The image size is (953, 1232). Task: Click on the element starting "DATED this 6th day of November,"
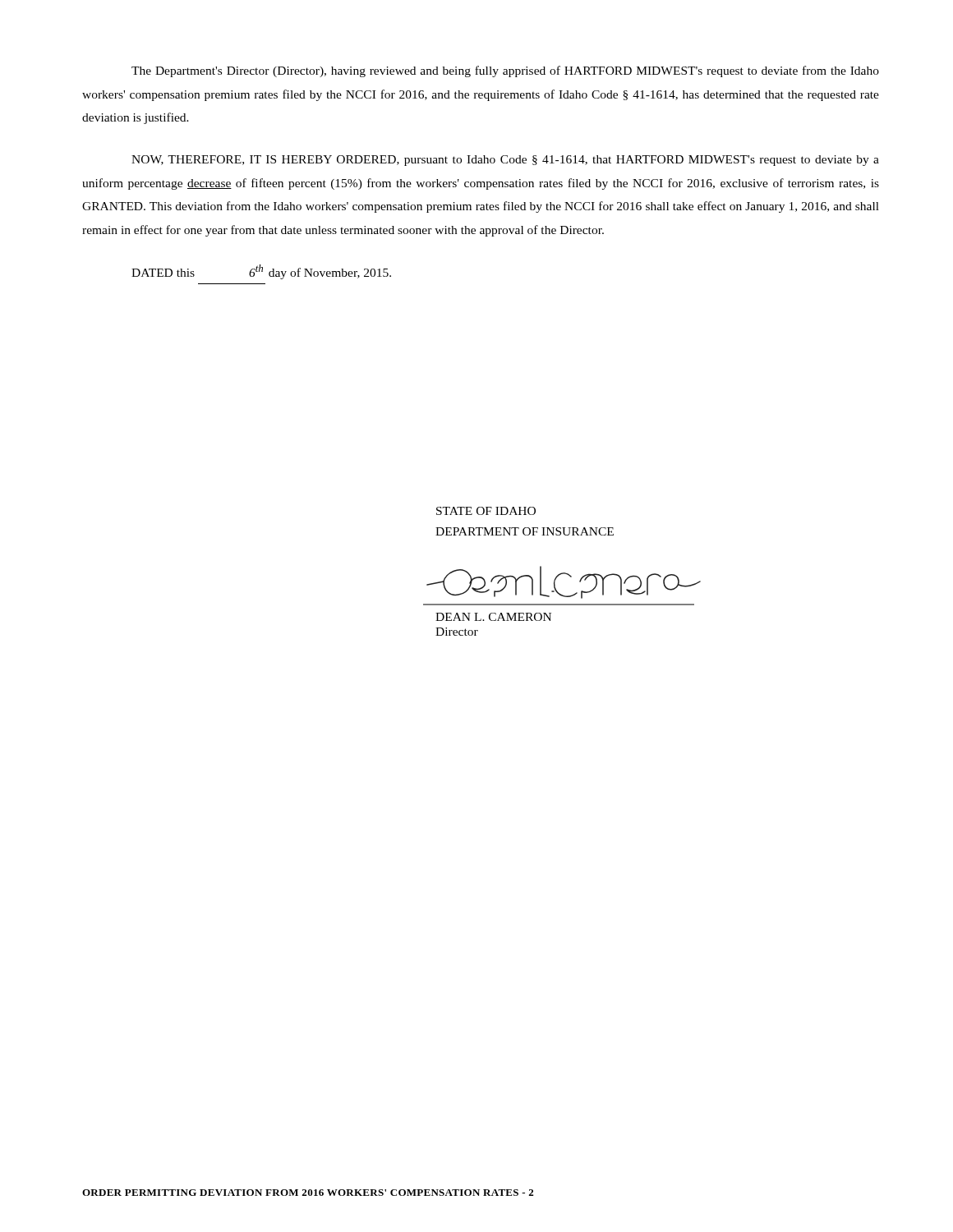pyautogui.click(x=262, y=272)
